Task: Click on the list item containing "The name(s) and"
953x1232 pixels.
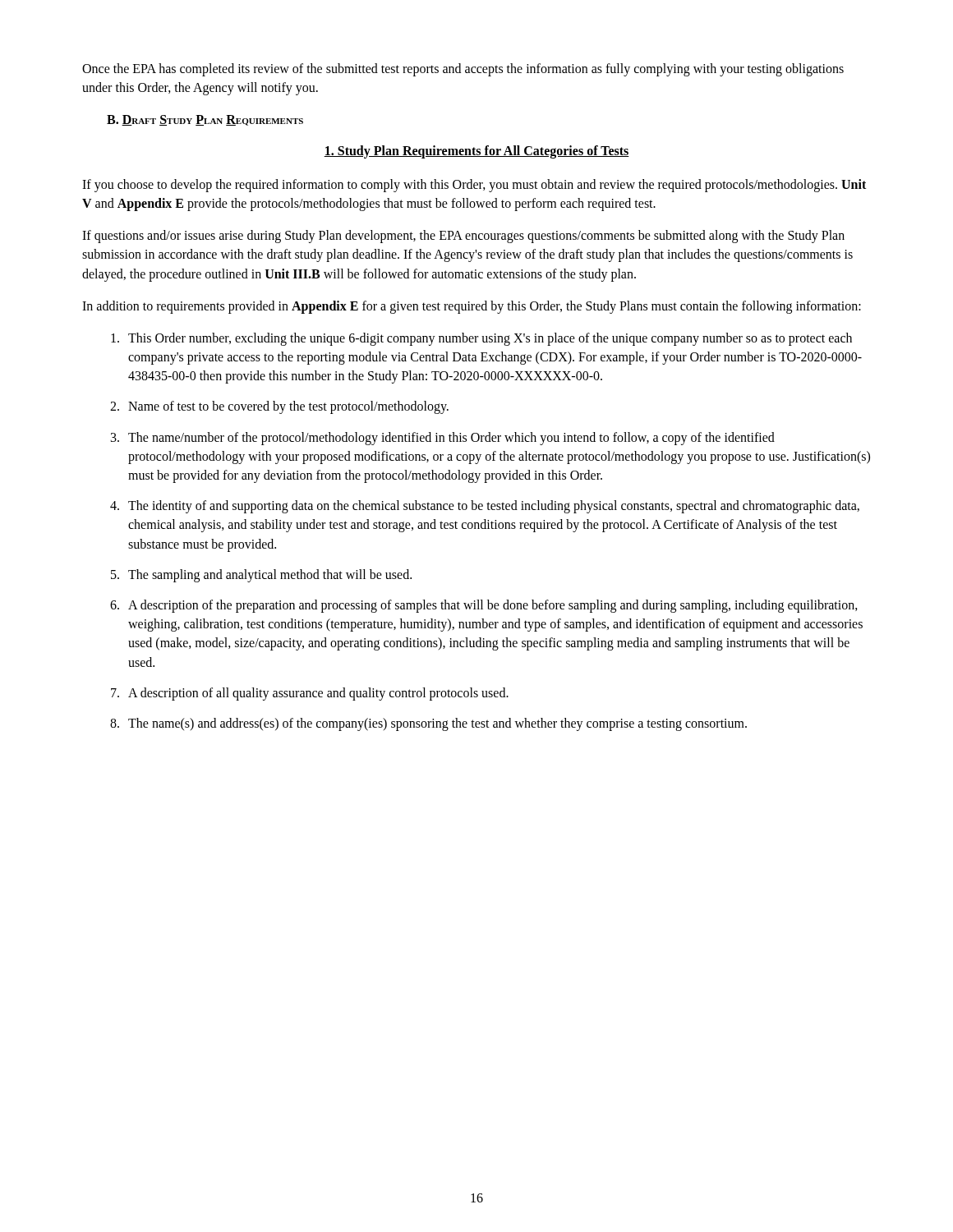Action: tap(438, 723)
